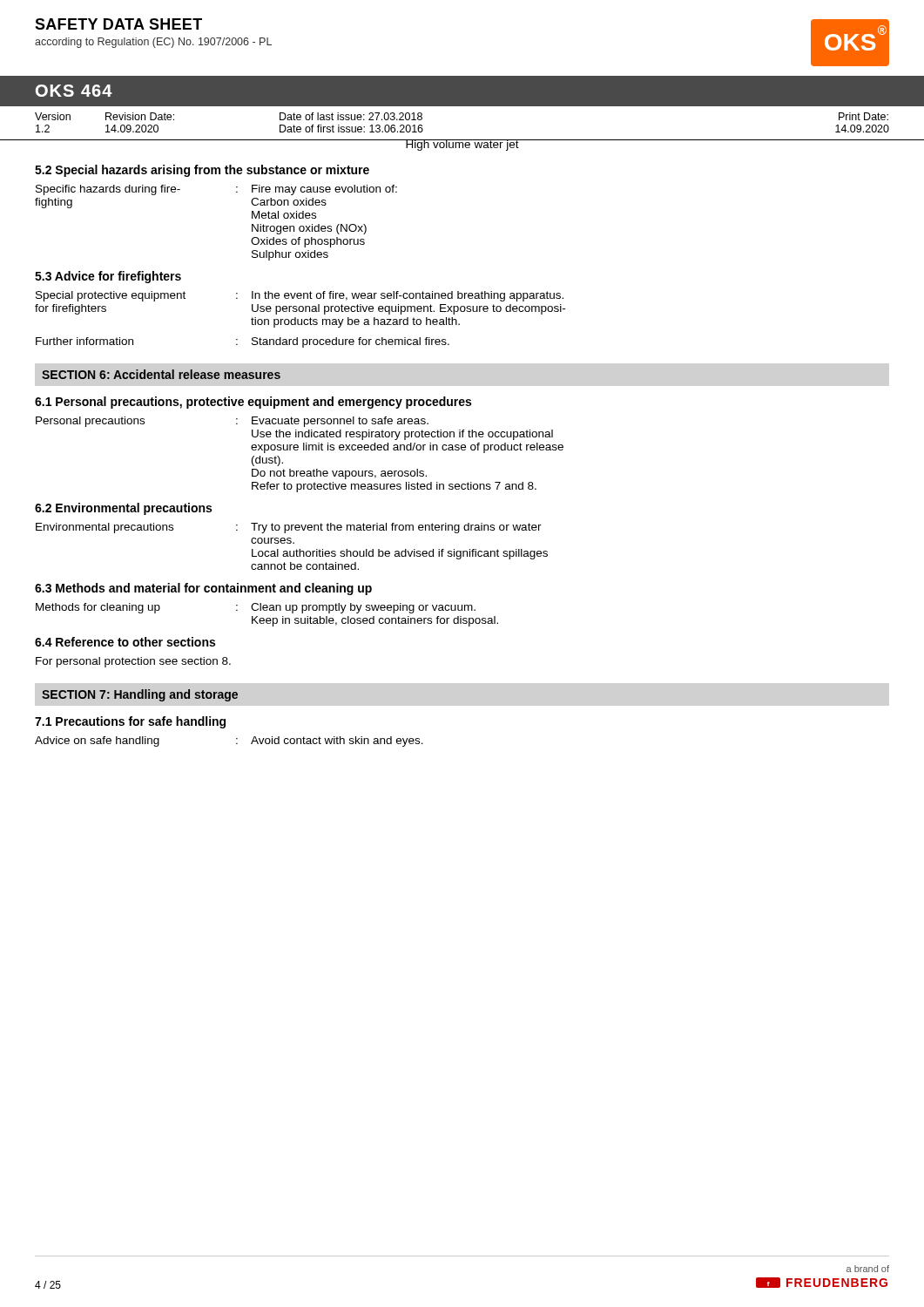Point to the region starting "6.3 Methods and material for"
The width and height of the screenshot is (924, 1307).
(x=204, y=588)
